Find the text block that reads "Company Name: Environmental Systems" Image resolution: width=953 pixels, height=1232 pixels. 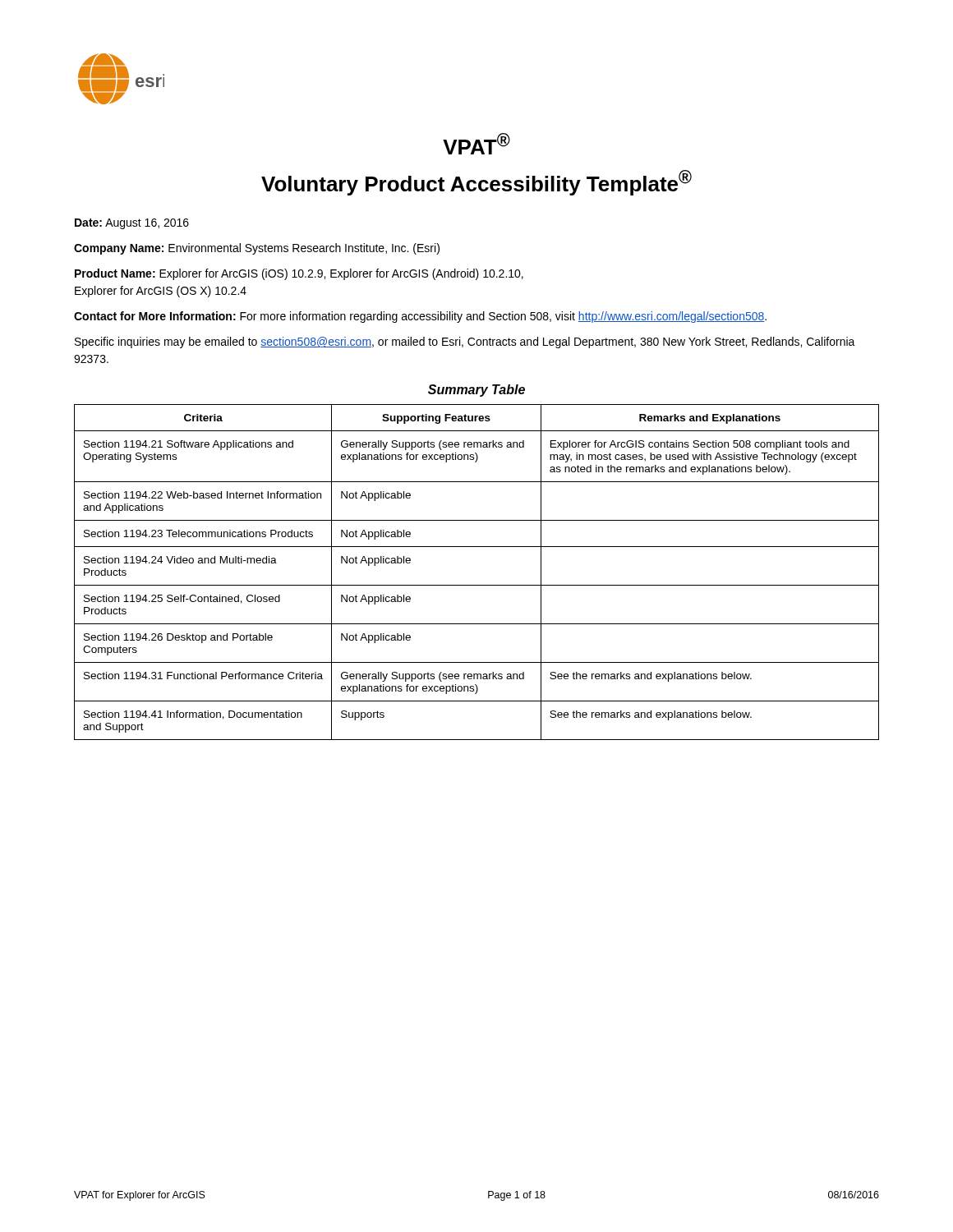pyautogui.click(x=257, y=248)
